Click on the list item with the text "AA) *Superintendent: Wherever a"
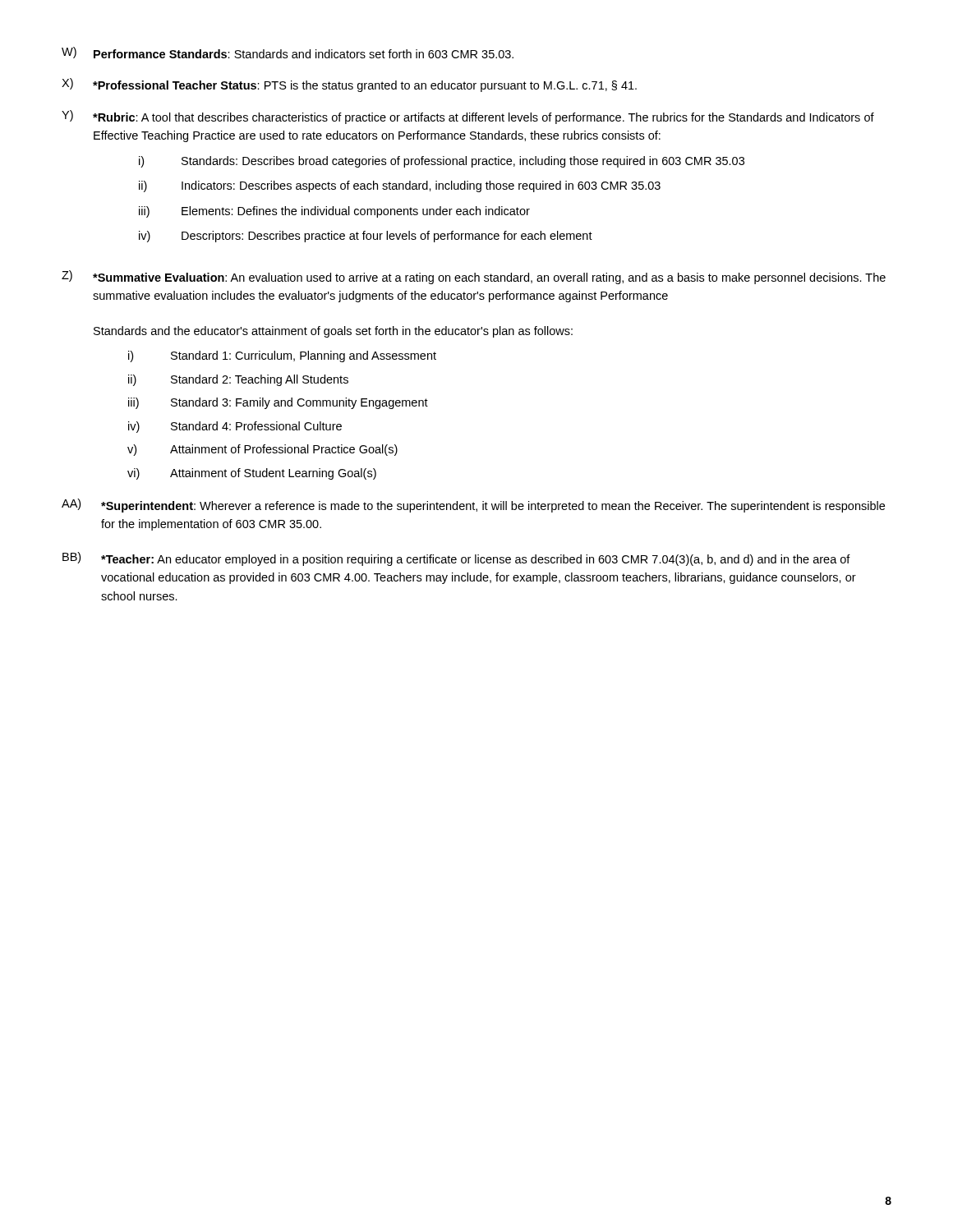953x1232 pixels. [476, 515]
